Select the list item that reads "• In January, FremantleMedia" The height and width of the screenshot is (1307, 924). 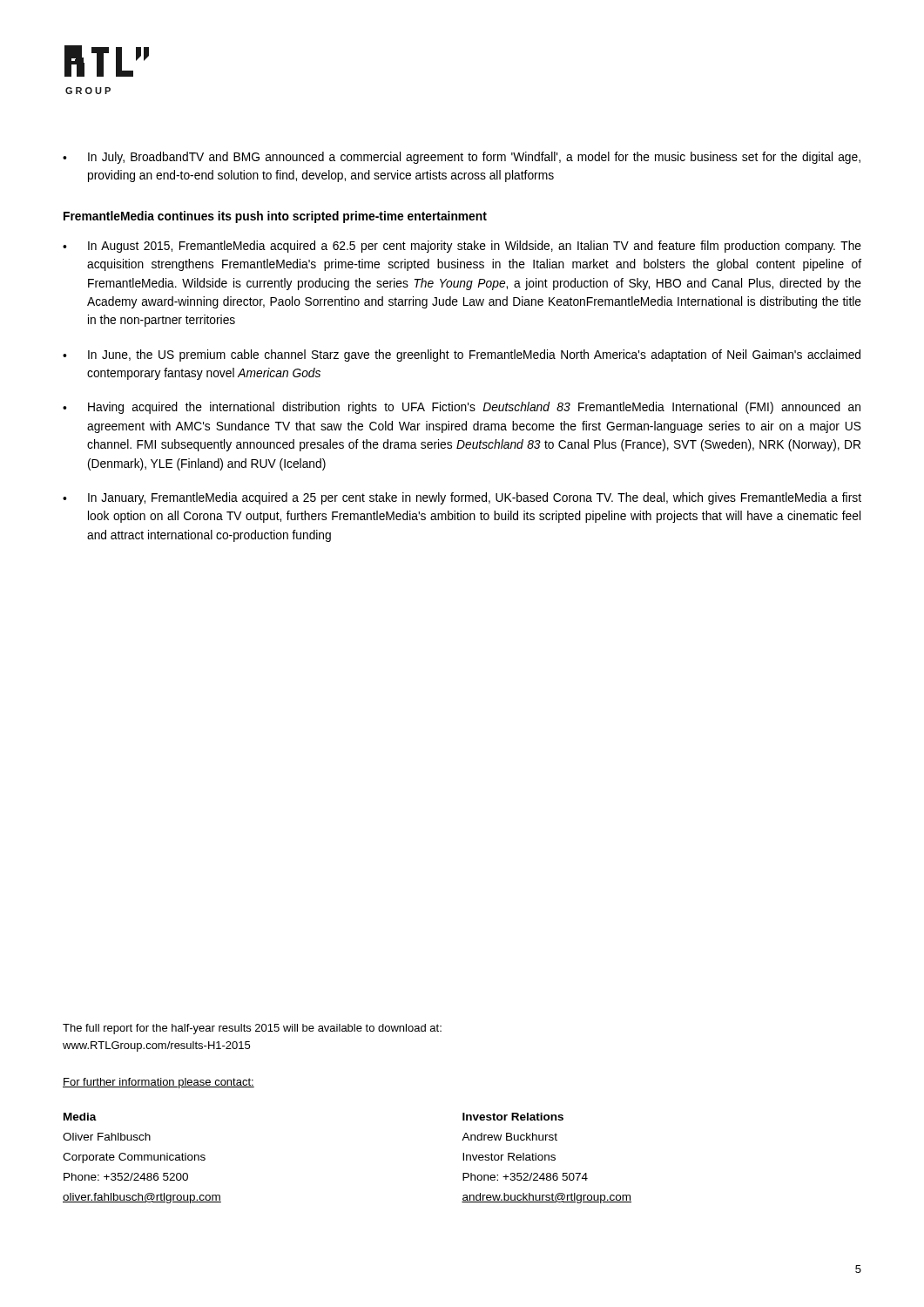pyautogui.click(x=462, y=517)
